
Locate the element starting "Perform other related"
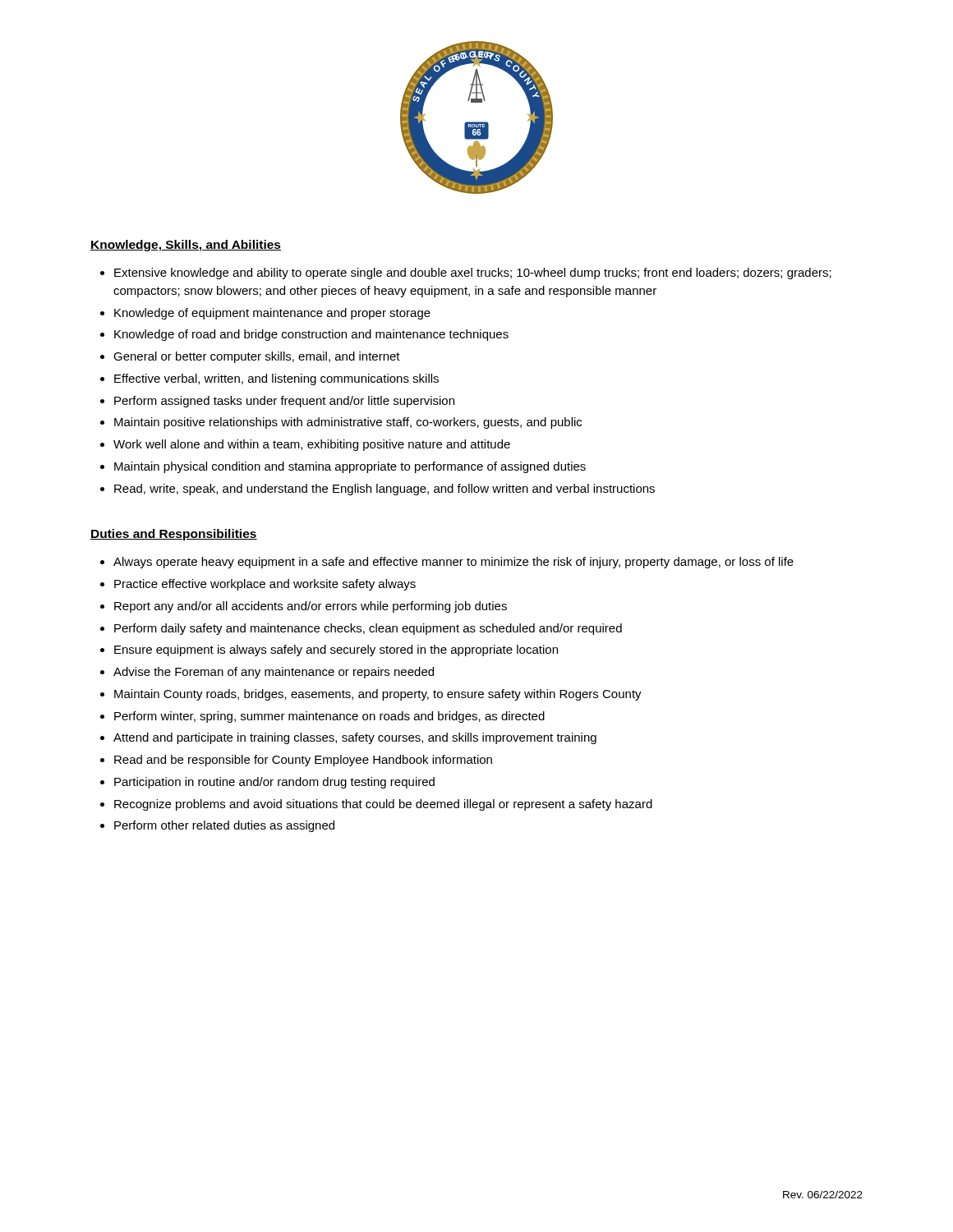coord(224,826)
